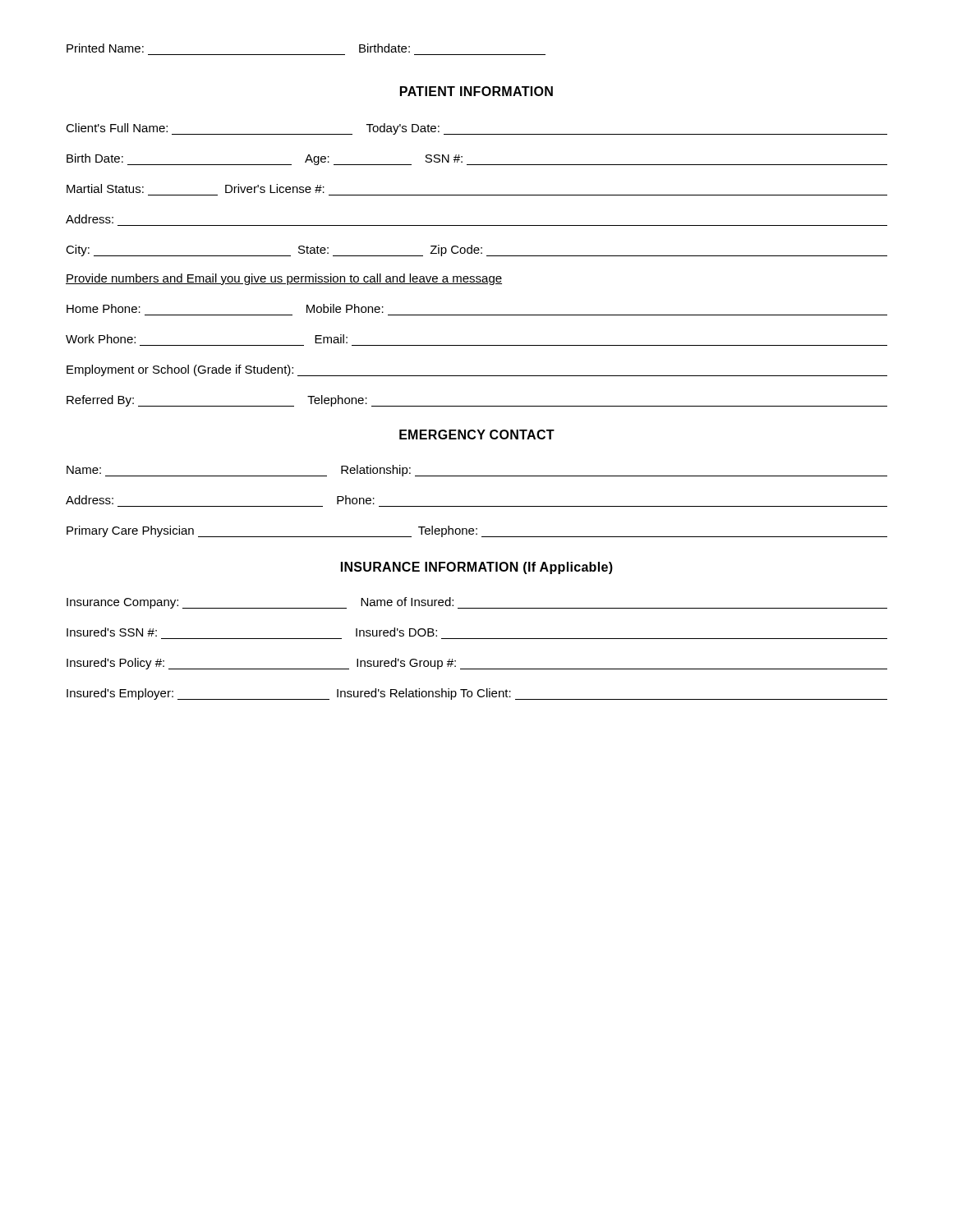Click on the text block that reads "Insured's Policy #: Insured's Group"
The height and width of the screenshot is (1232, 953).
[476, 662]
